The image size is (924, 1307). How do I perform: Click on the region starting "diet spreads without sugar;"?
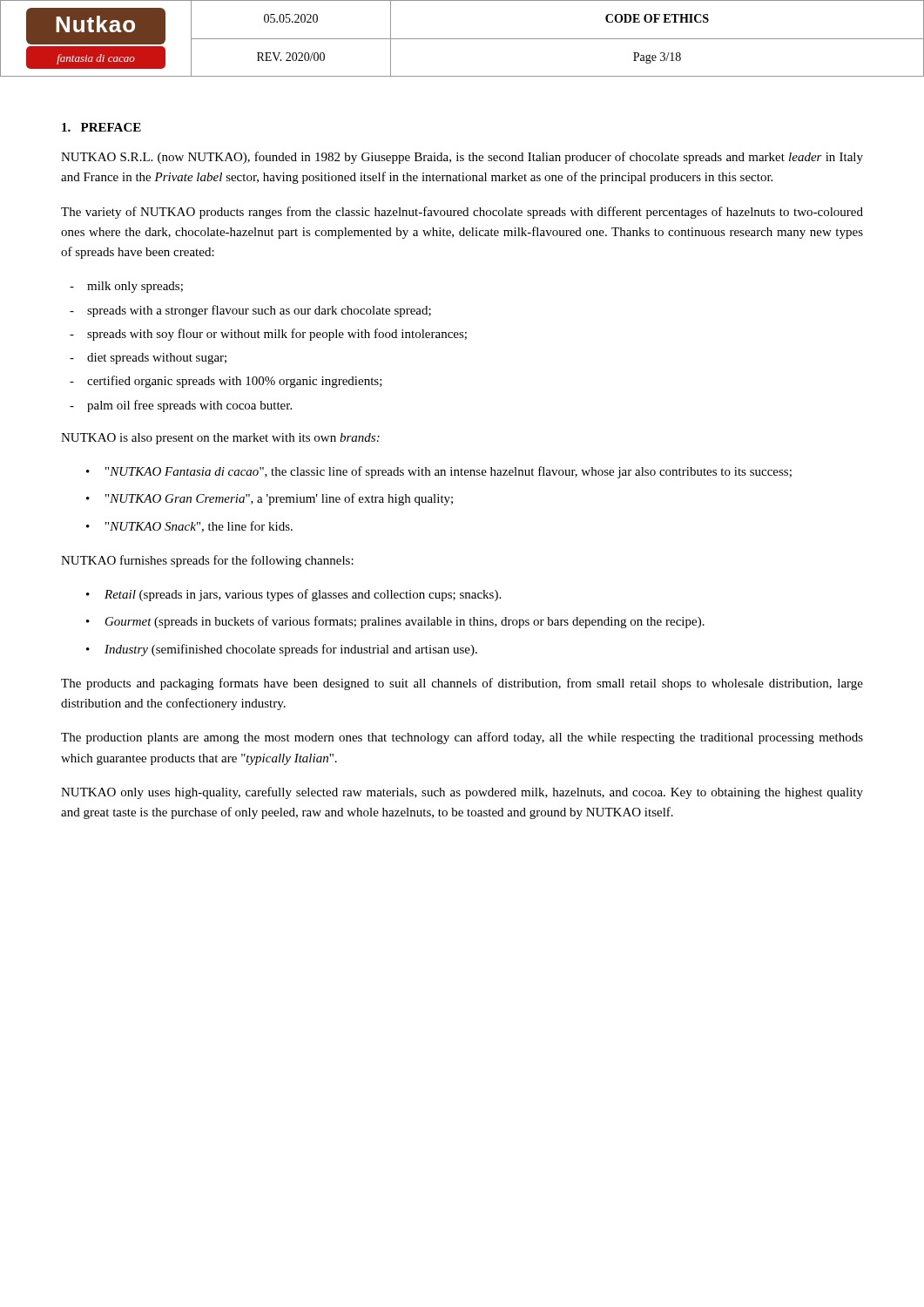click(149, 358)
